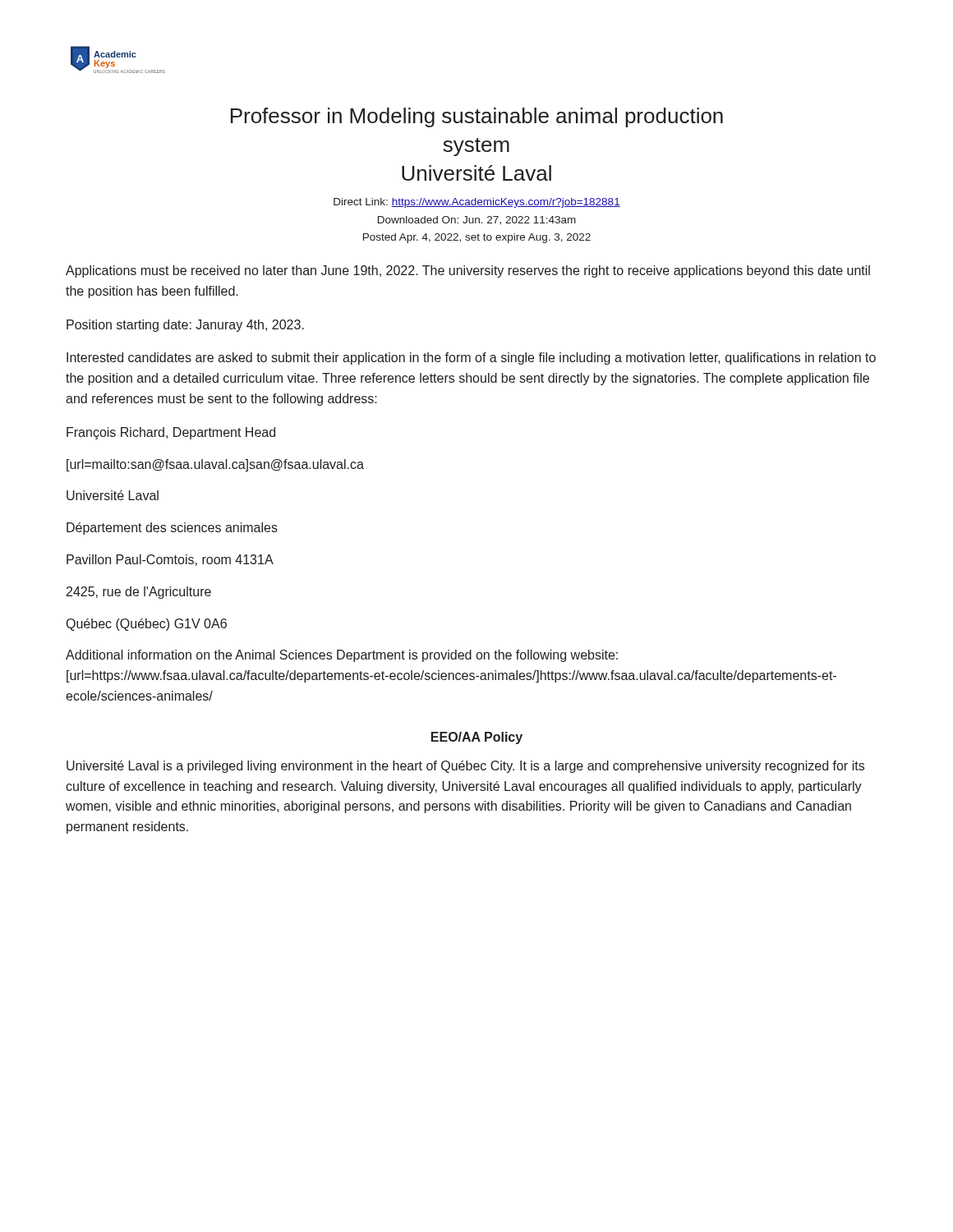The width and height of the screenshot is (953, 1232).
Task: Find the text block with the text "Interested candidates are asked to submit"
Action: pyautogui.click(x=471, y=378)
